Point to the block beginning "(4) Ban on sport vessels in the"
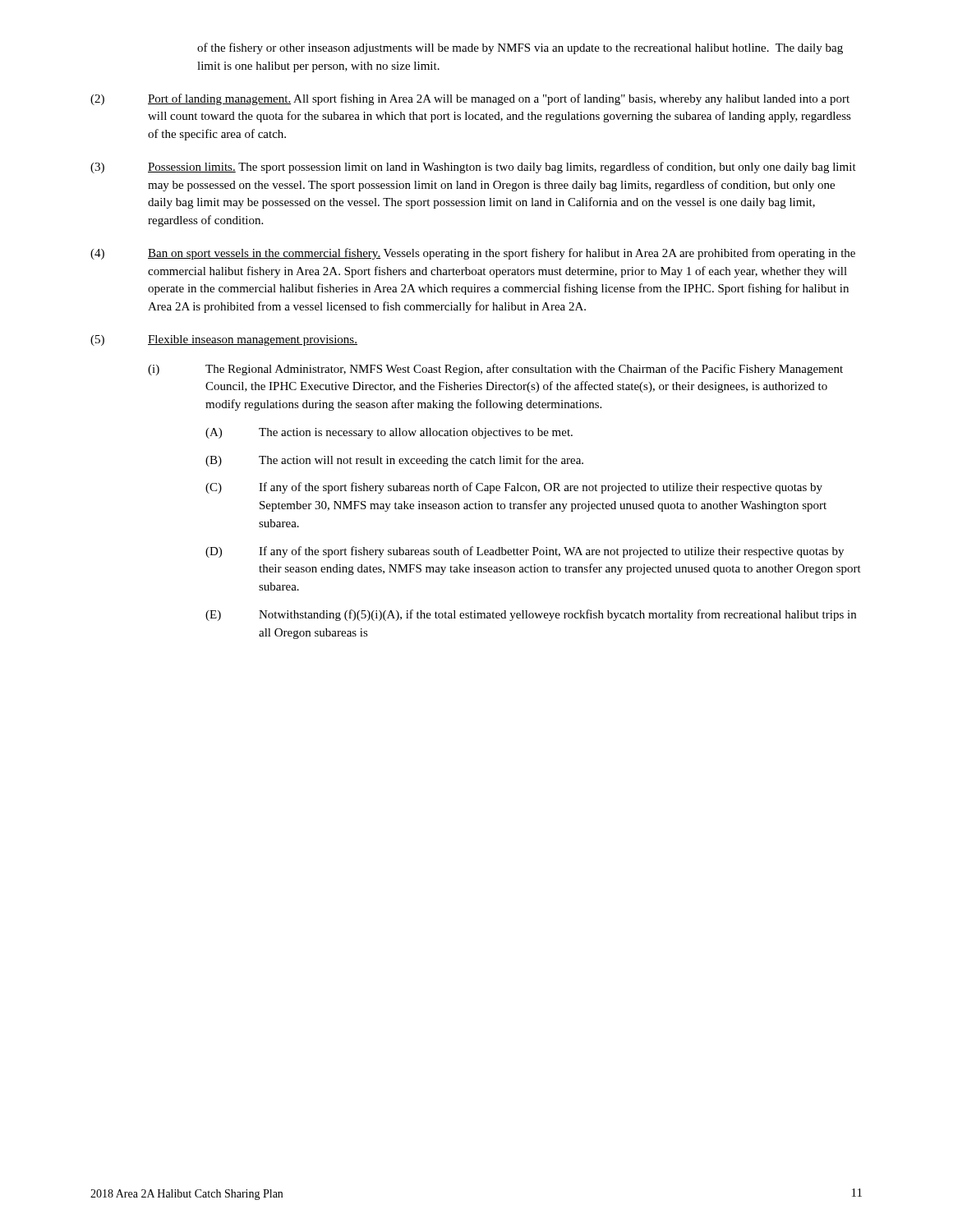The height and width of the screenshot is (1232, 953). click(476, 280)
